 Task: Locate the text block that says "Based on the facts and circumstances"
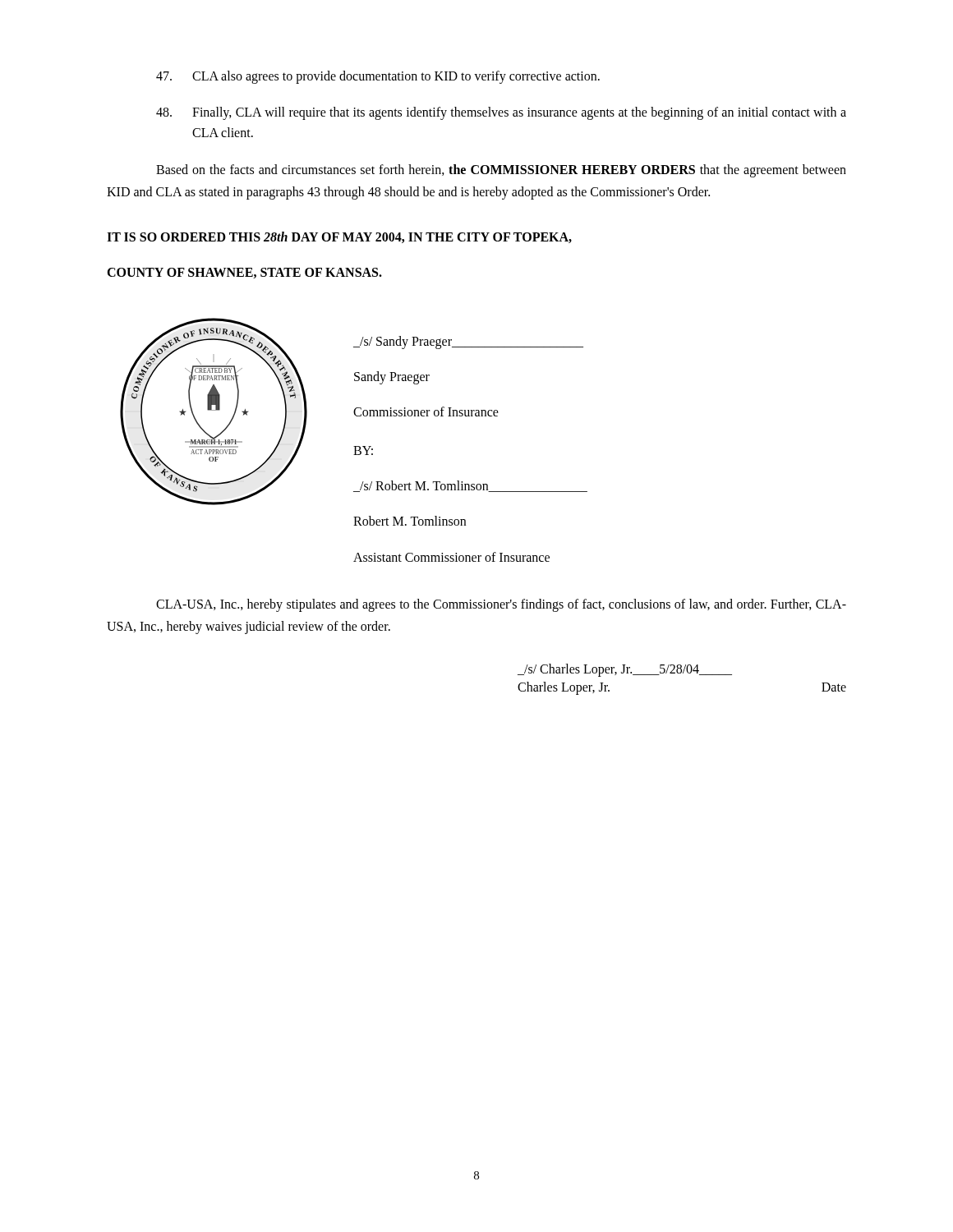coord(476,181)
